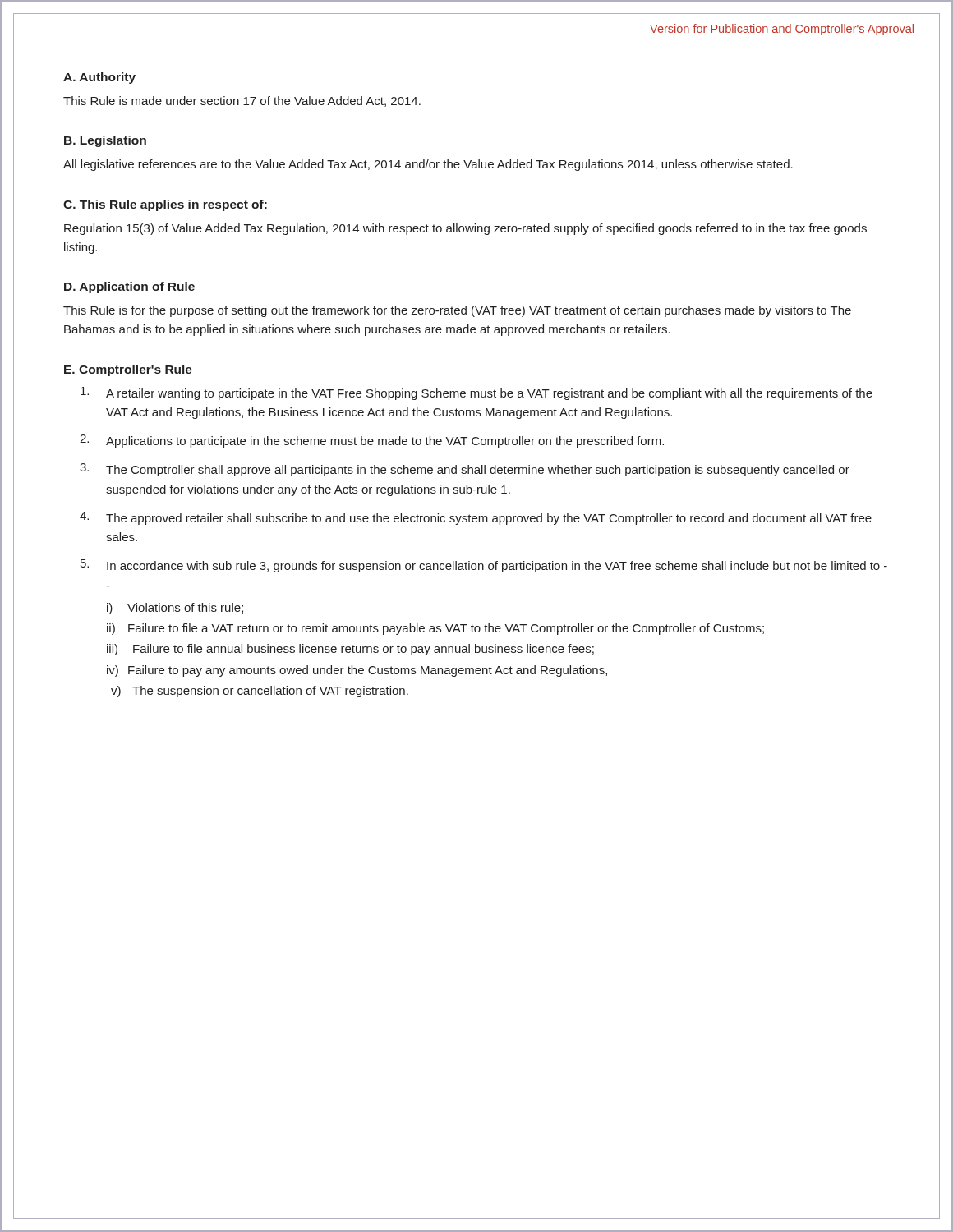This screenshot has width=953, height=1232.
Task: Find the block starting "The Comptroller shall approve"
Action: (498, 479)
